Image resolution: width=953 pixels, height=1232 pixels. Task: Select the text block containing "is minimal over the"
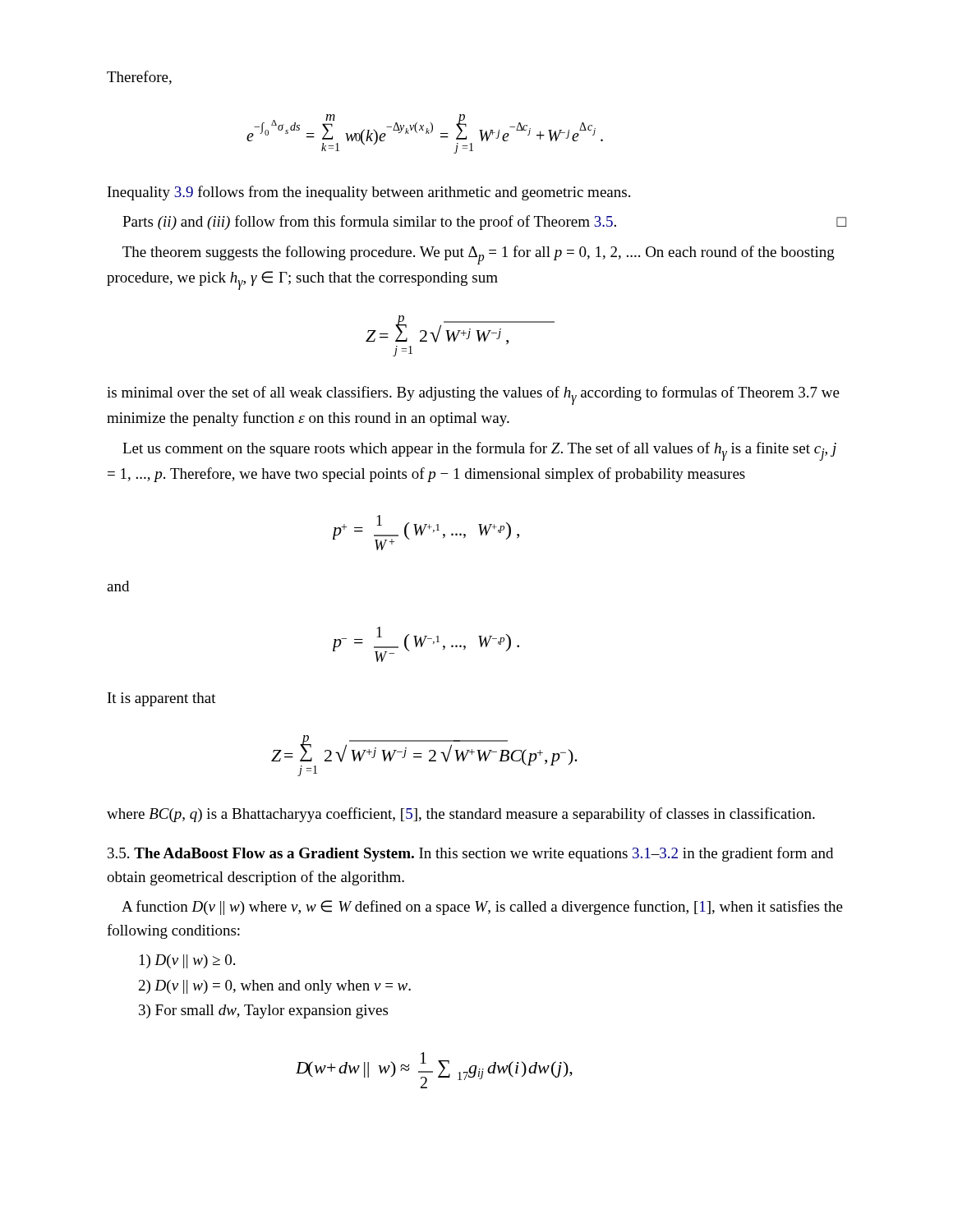coord(473,405)
